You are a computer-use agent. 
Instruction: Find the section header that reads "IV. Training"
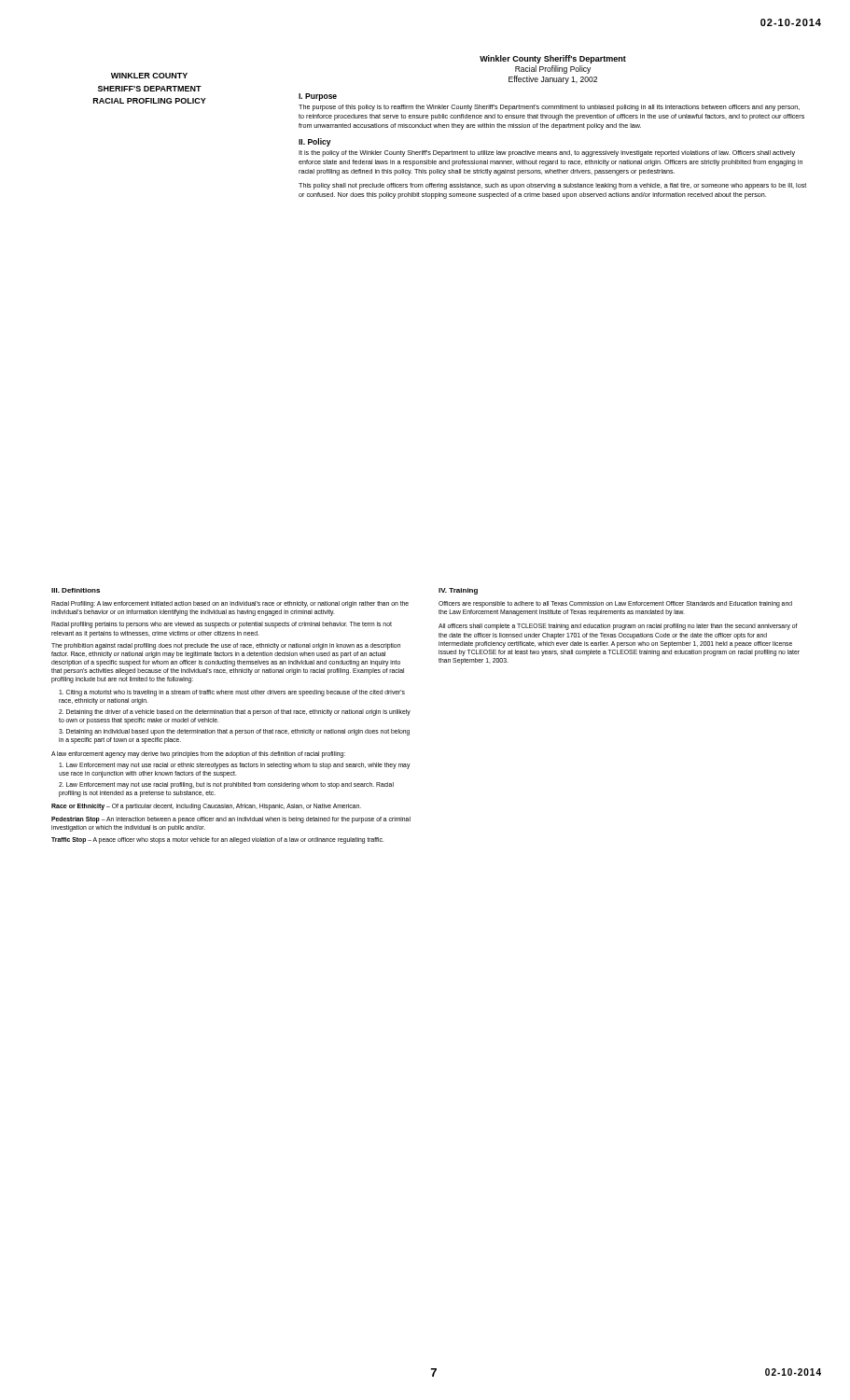click(x=458, y=590)
